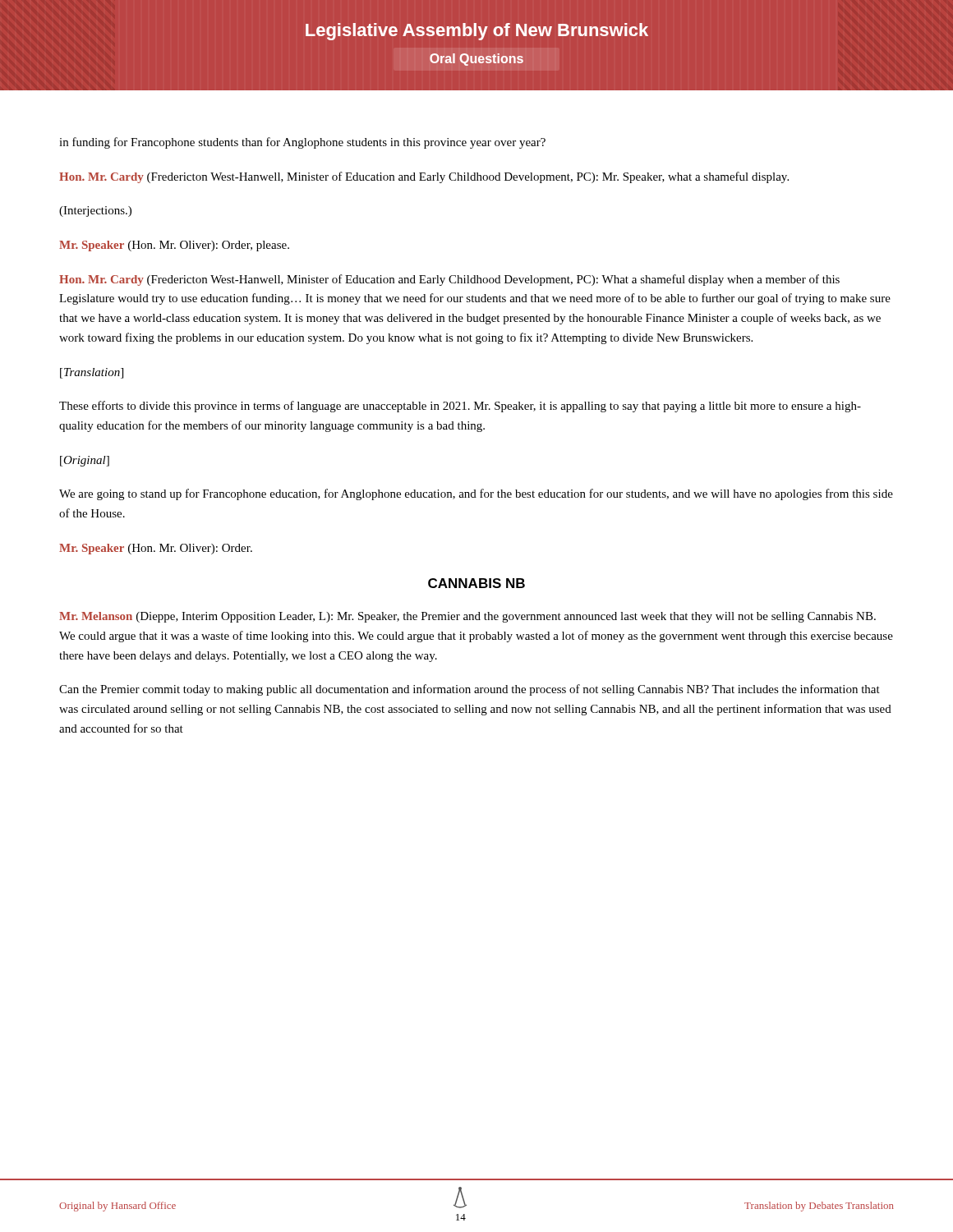Find the text block that reads "These efforts to divide this"

460,416
